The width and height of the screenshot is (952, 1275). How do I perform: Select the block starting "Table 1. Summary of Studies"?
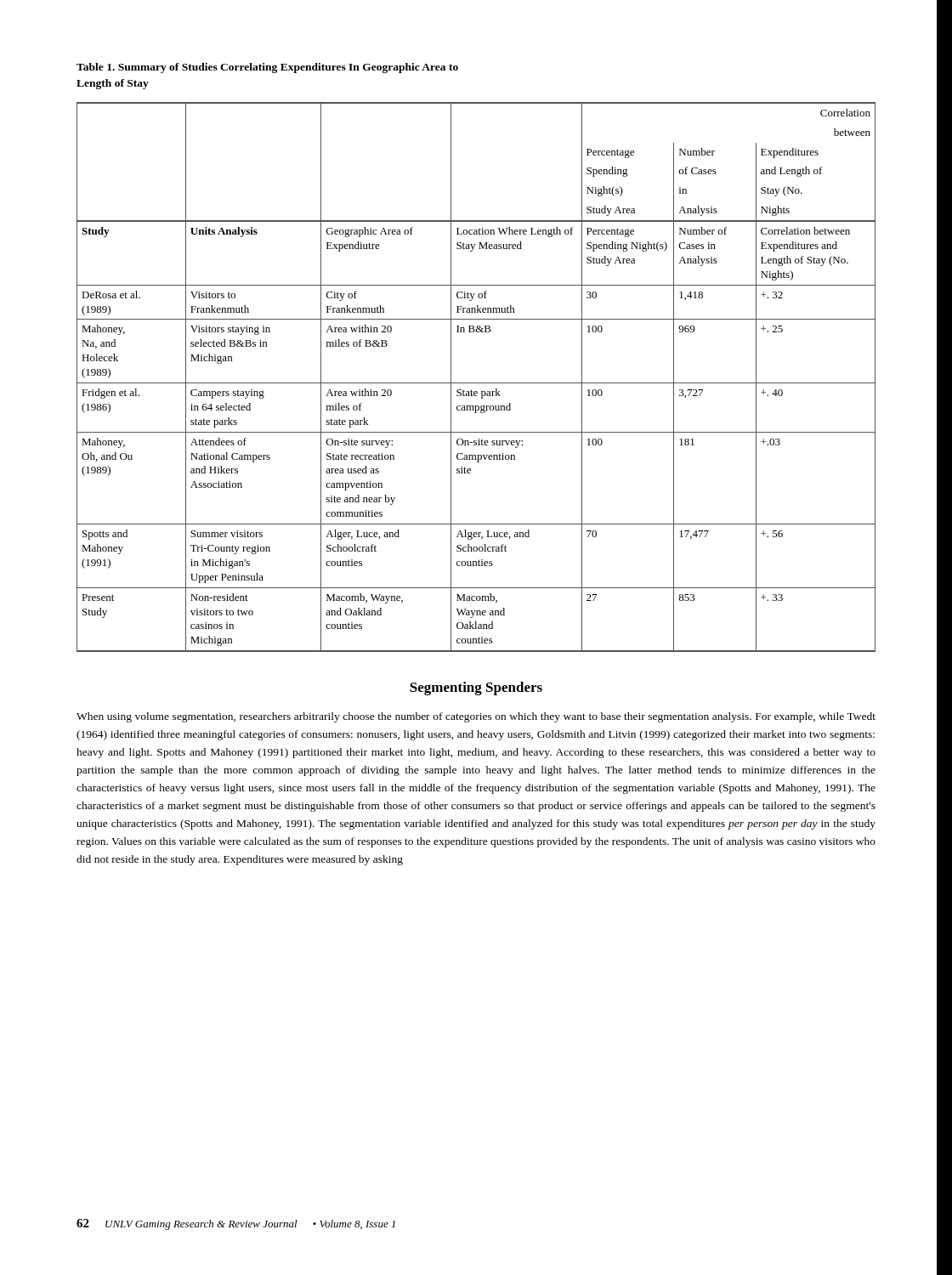tap(267, 68)
